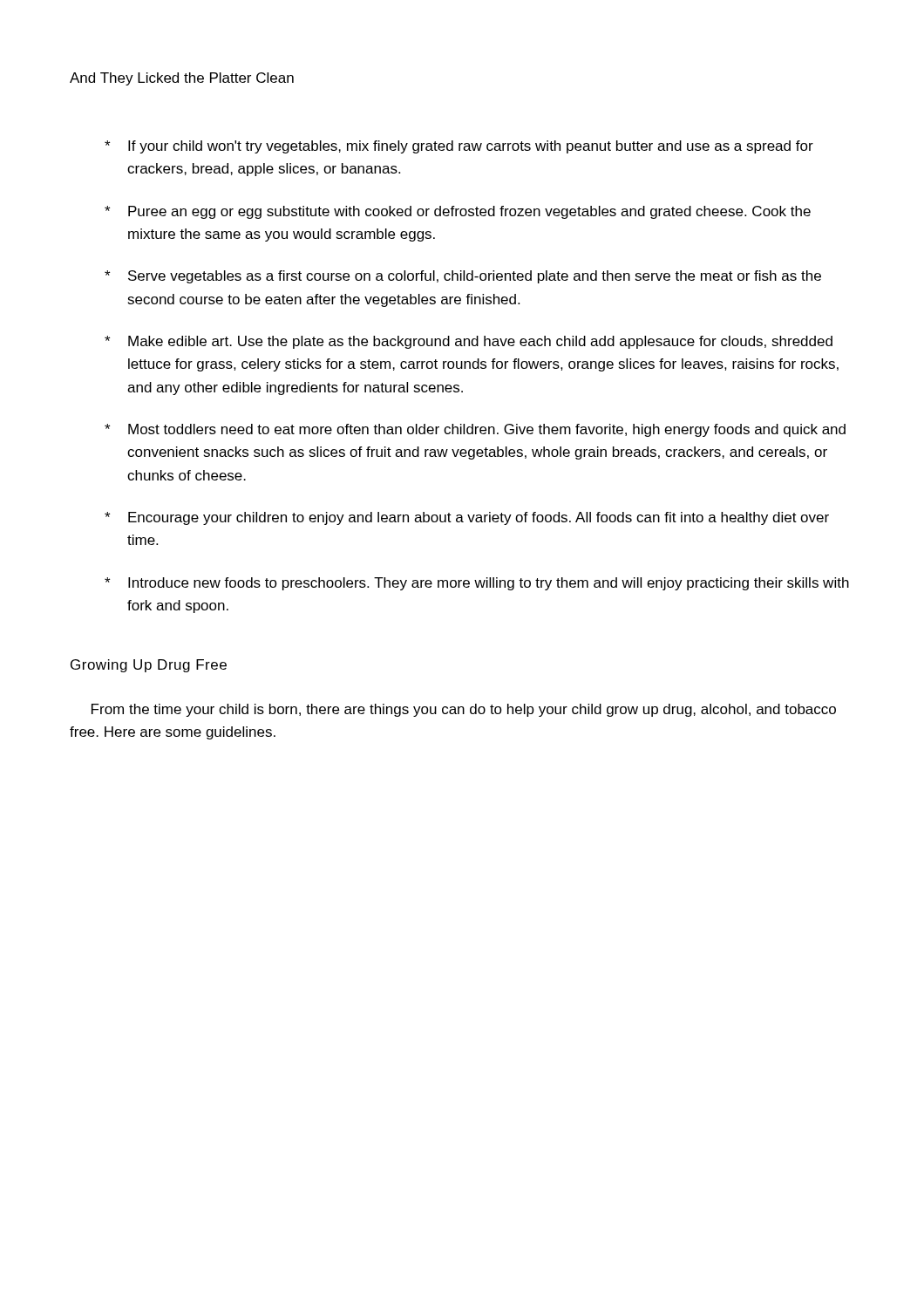Locate the section header that reads "Growing Up Drug"
The width and height of the screenshot is (924, 1308).
click(149, 664)
